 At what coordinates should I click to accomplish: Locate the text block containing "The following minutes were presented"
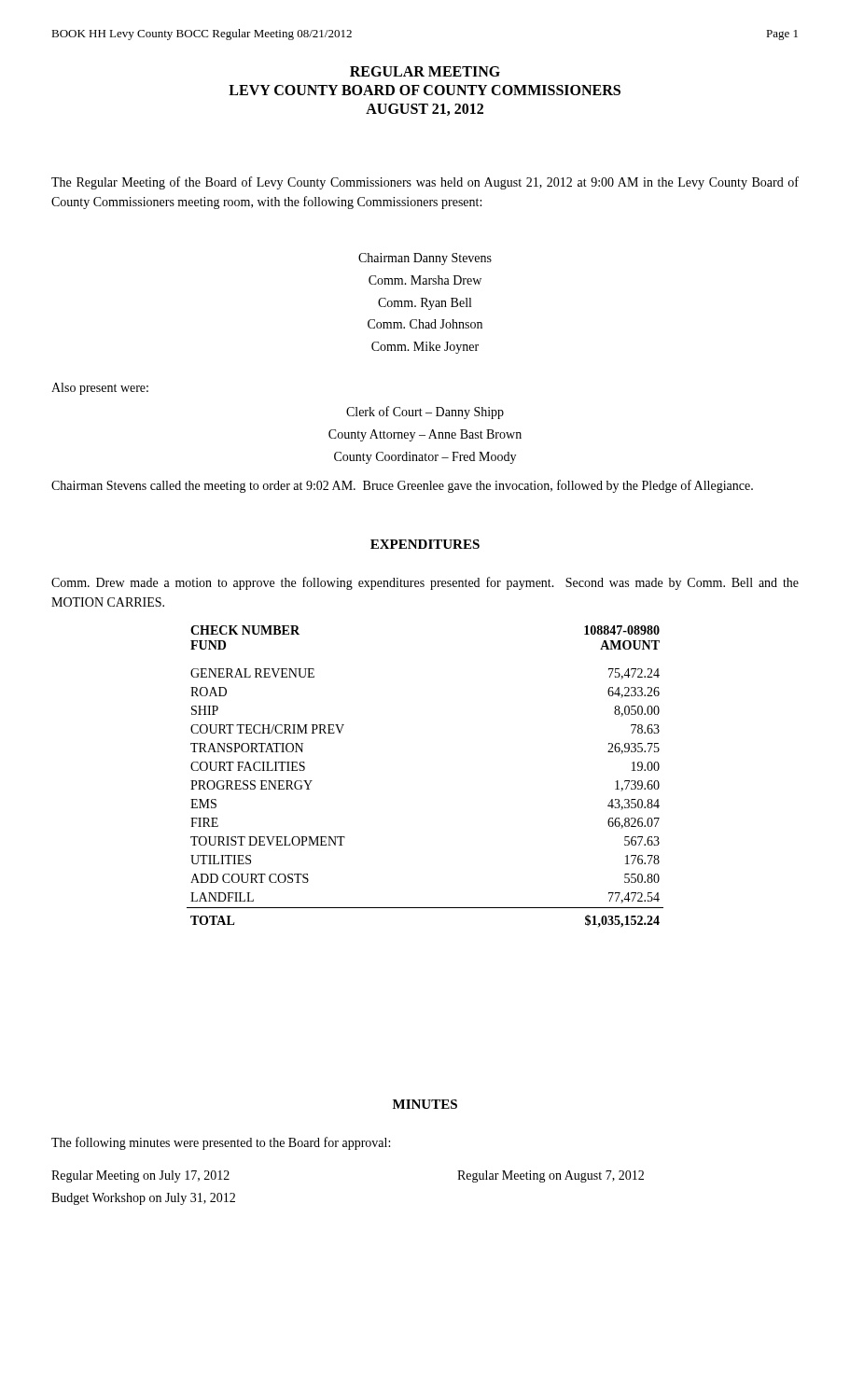pos(221,1143)
